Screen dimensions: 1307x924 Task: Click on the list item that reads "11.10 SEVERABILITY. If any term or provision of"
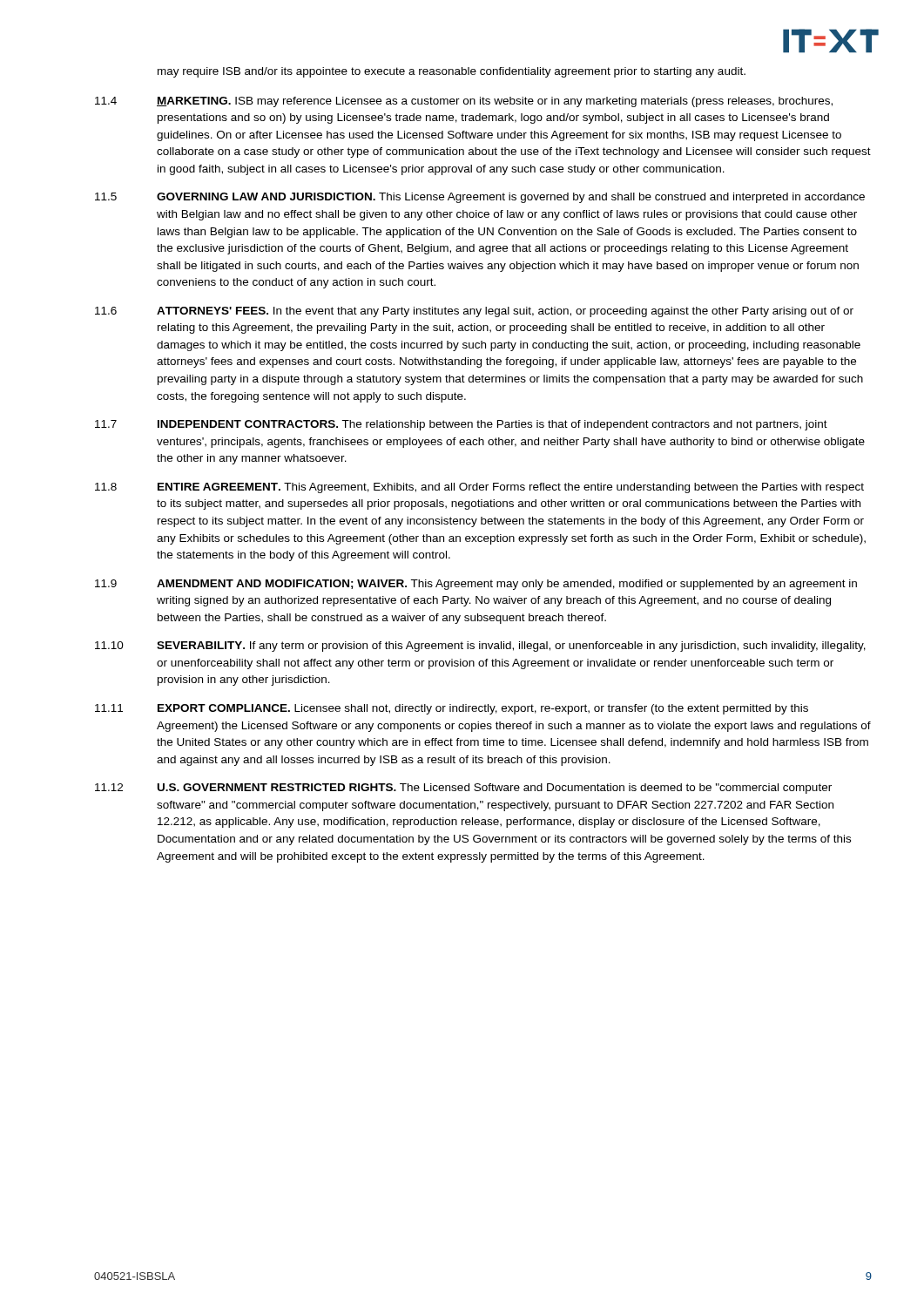tap(483, 663)
